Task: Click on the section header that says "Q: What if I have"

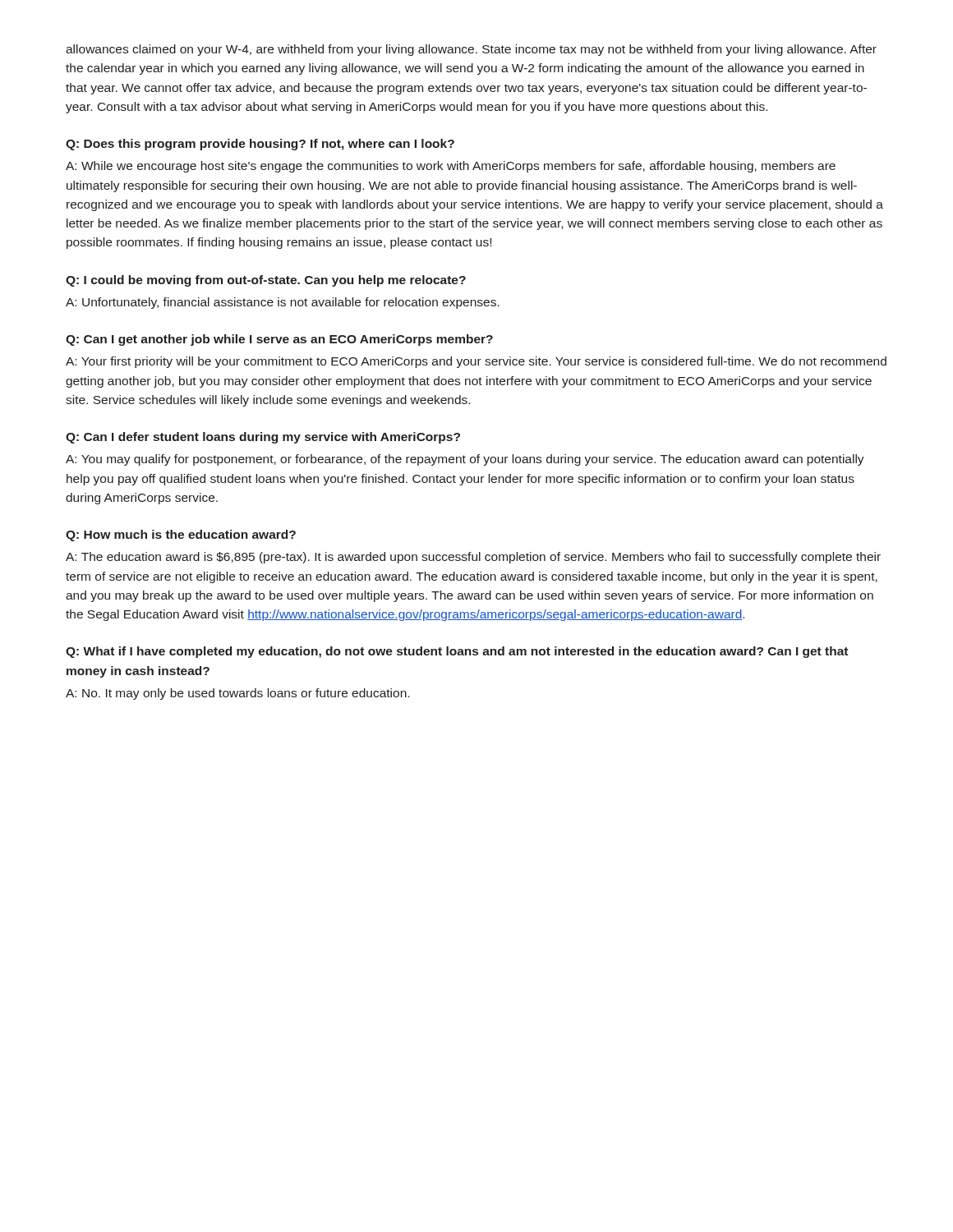Action: pyautogui.click(x=457, y=661)
